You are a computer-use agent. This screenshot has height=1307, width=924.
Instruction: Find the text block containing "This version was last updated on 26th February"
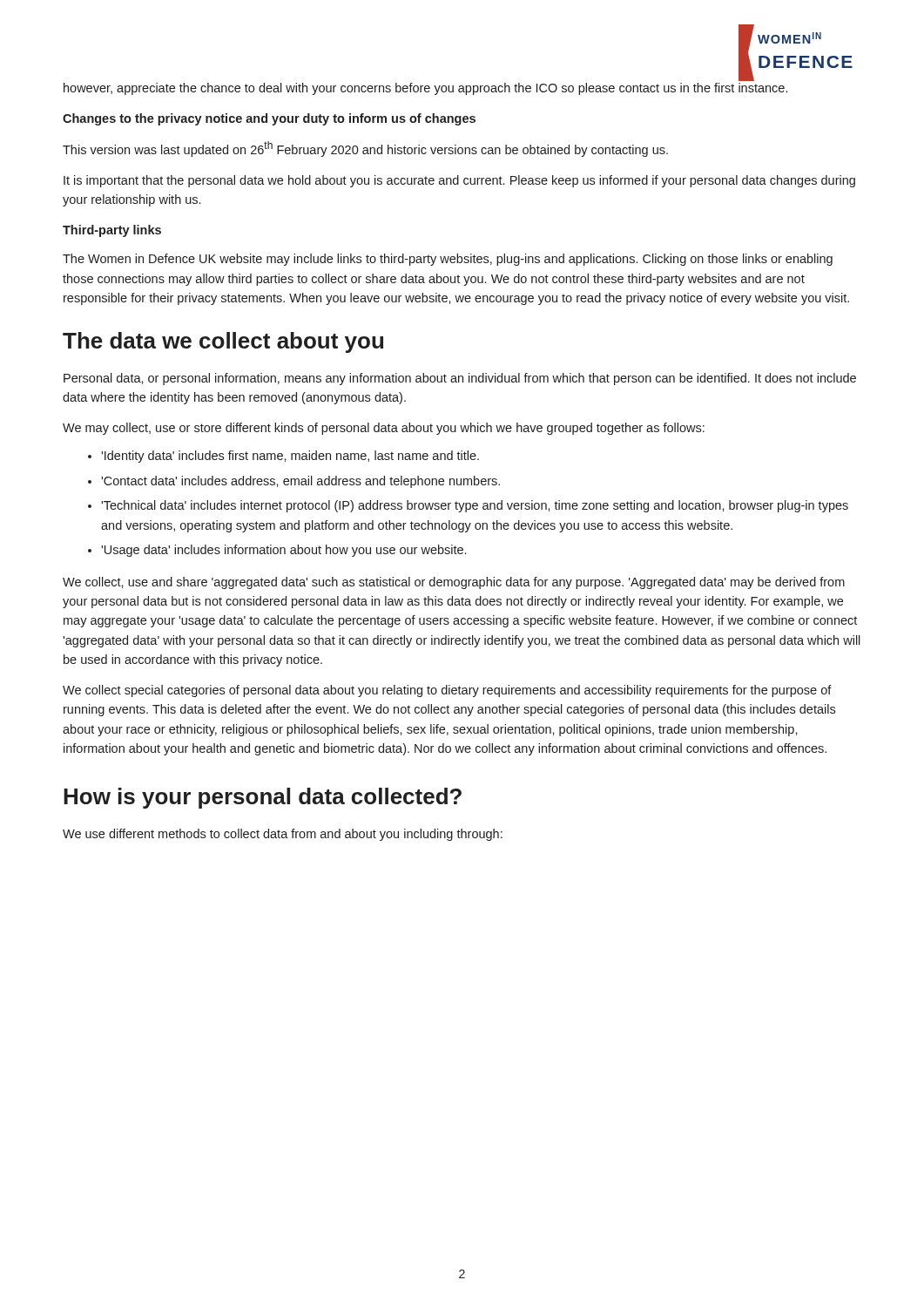click(x=462, y=149)
